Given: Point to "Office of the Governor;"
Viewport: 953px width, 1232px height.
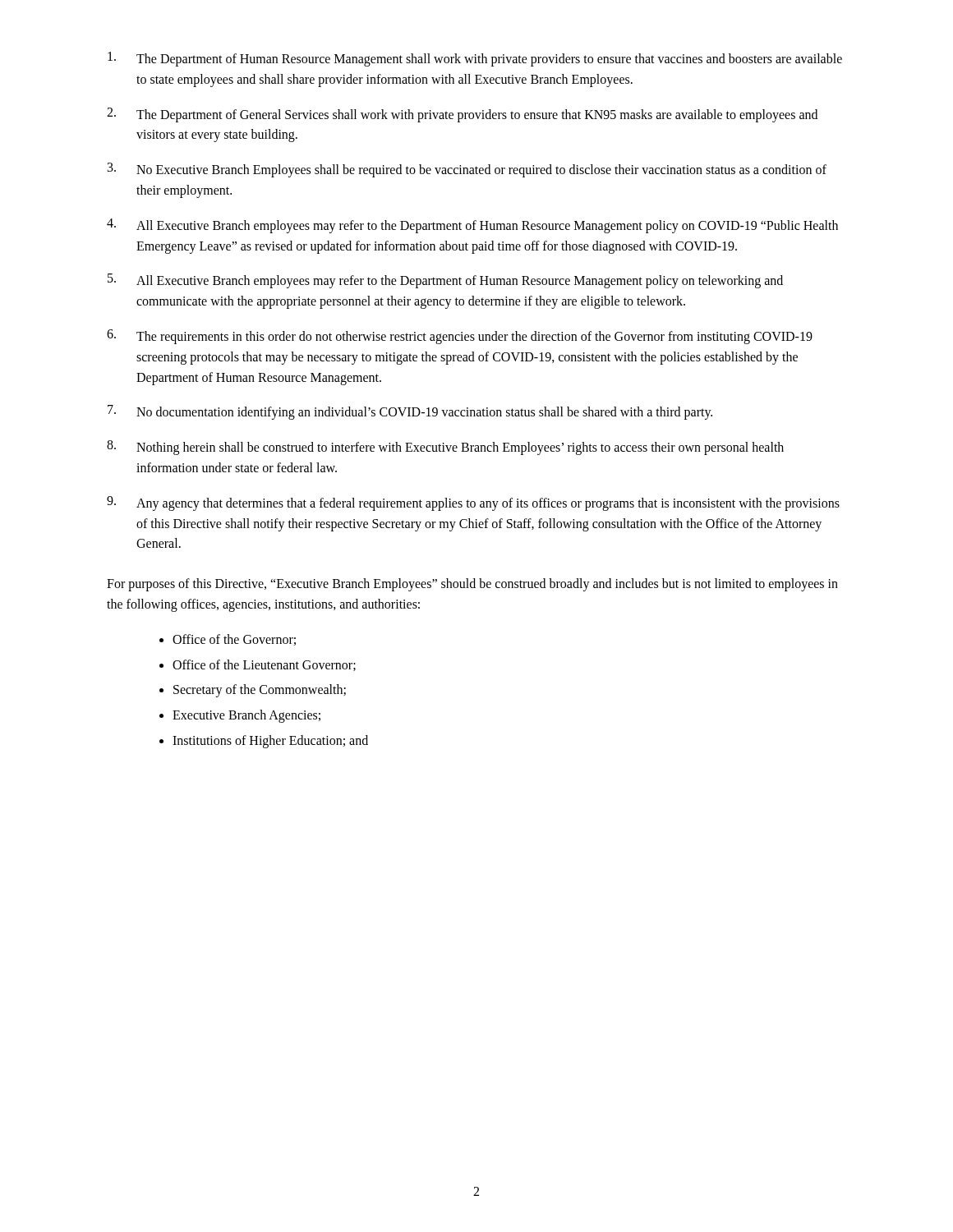Looking at the screenshot, I should point(234,640).
